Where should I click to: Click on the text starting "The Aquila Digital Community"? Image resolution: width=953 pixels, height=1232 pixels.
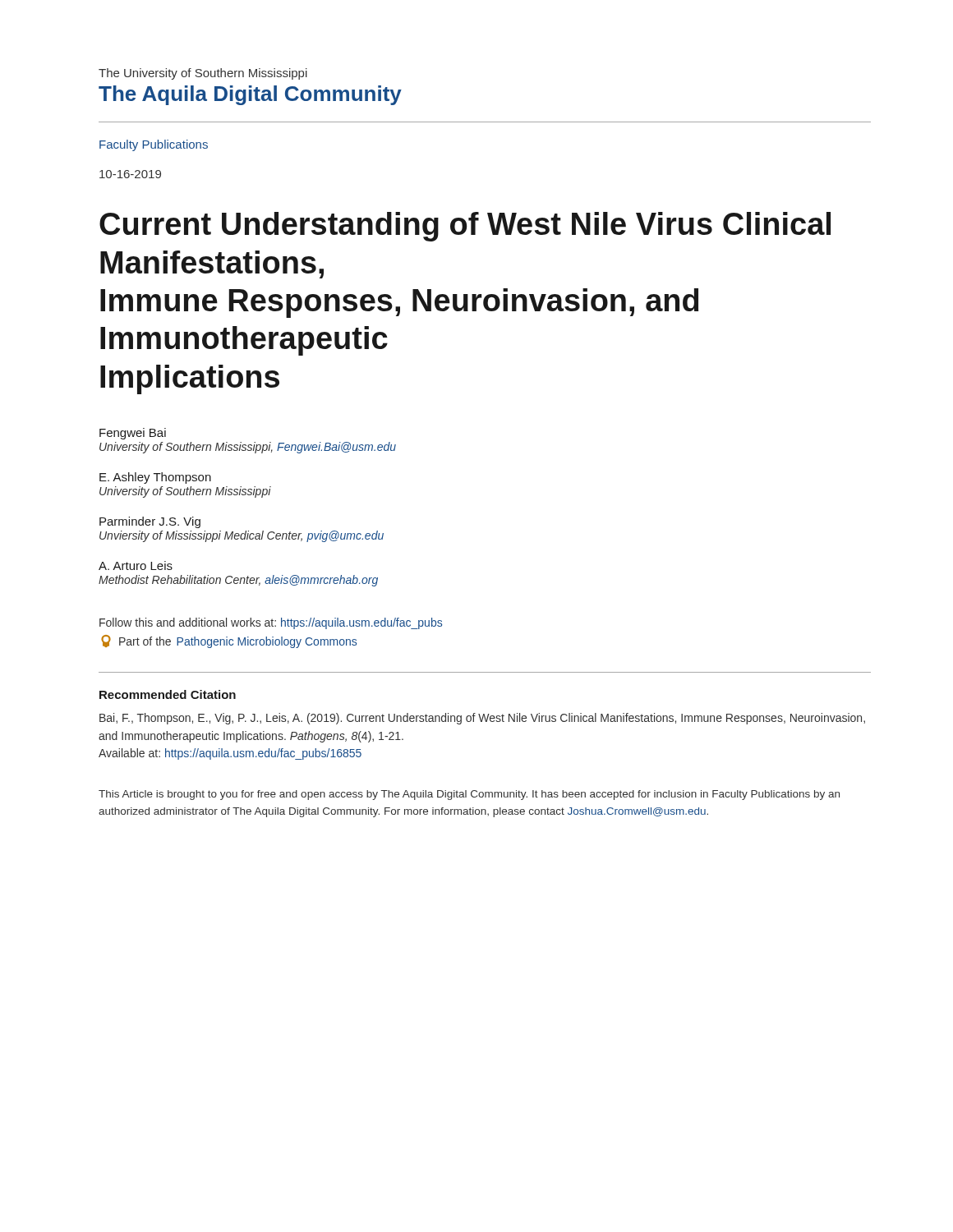tap(250, 94)
